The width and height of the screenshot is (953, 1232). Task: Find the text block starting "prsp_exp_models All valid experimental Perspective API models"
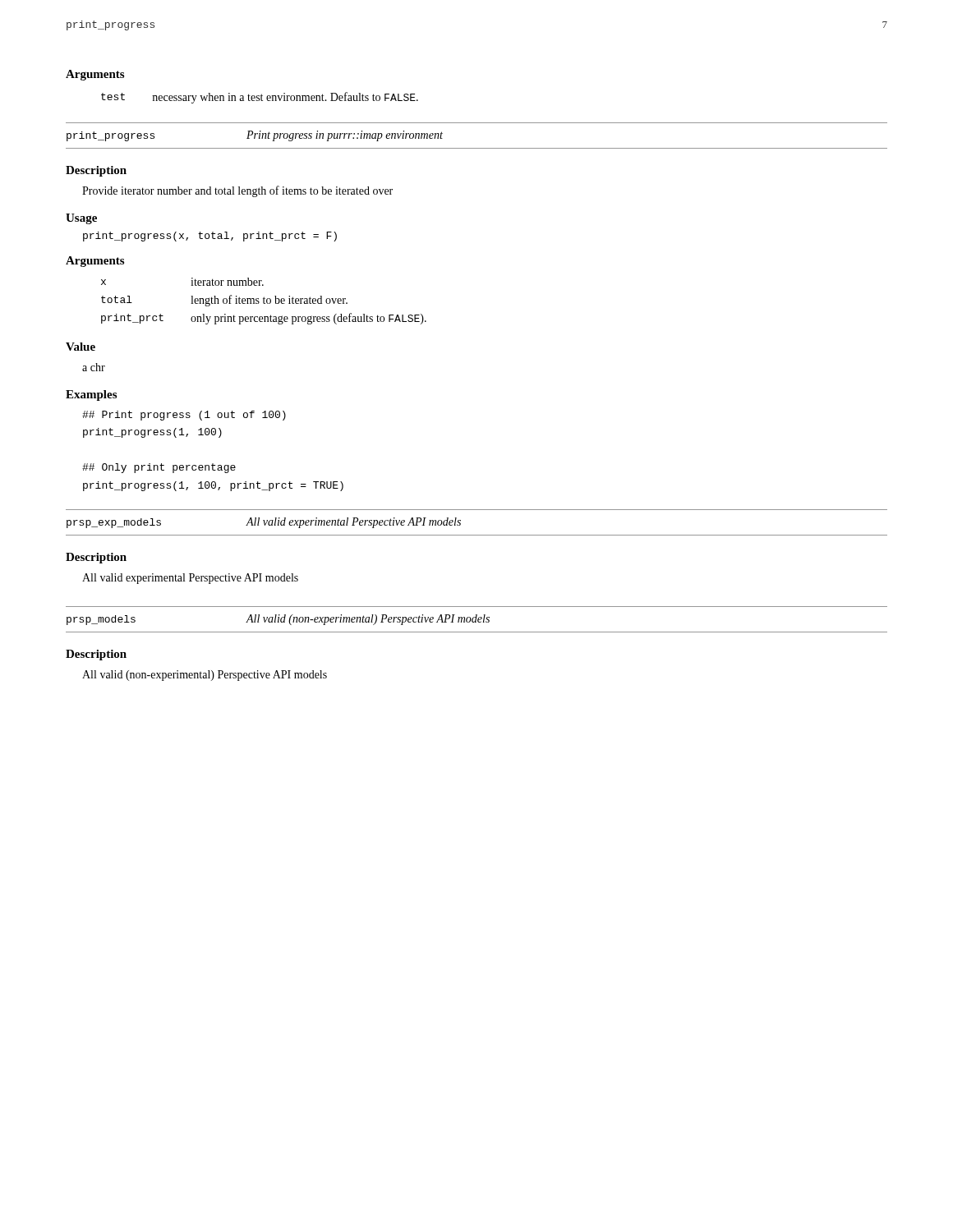pyautogui.click(x=264, y=523)
